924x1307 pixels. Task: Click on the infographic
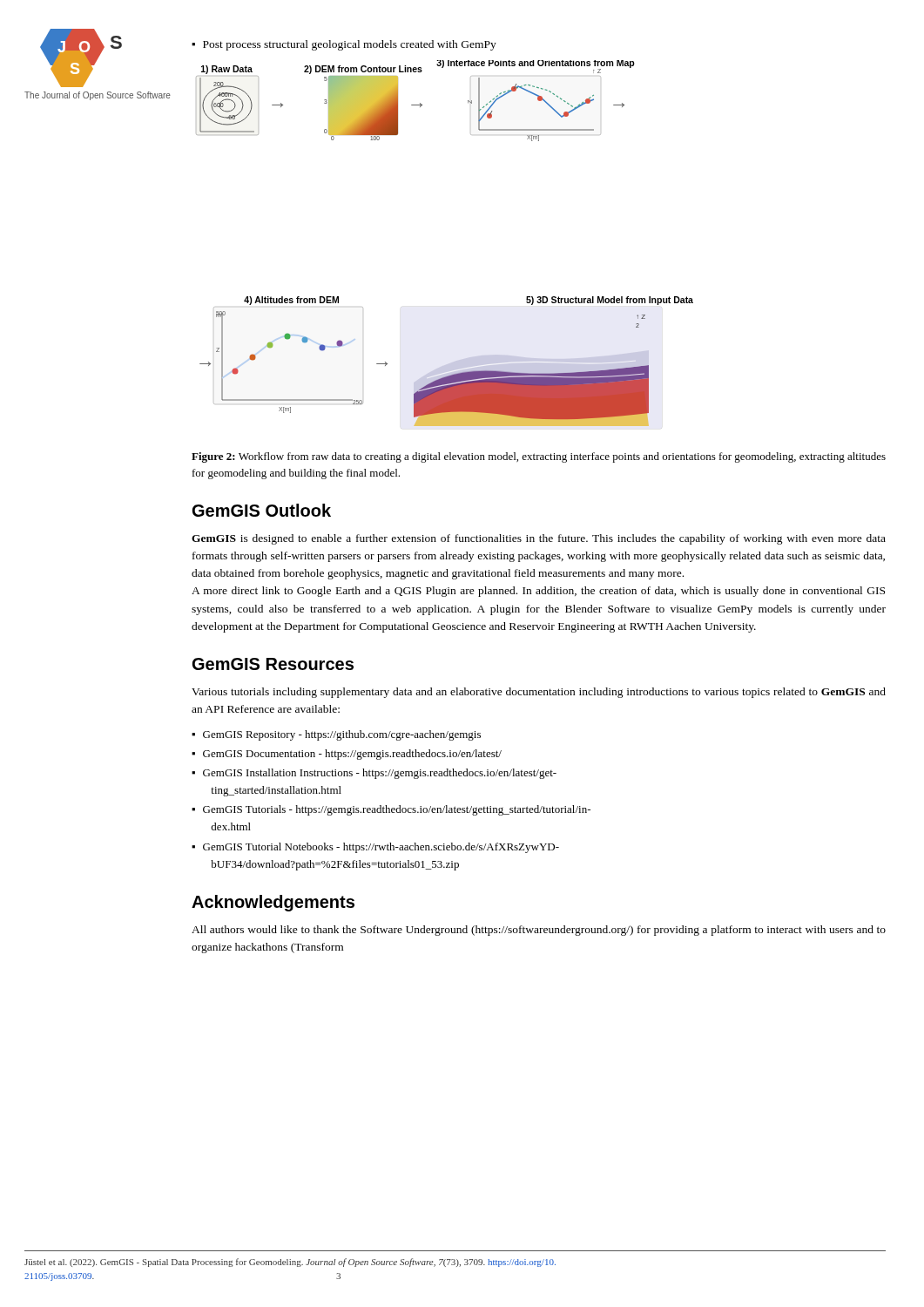pyautogui.click(x=539, y=252)
